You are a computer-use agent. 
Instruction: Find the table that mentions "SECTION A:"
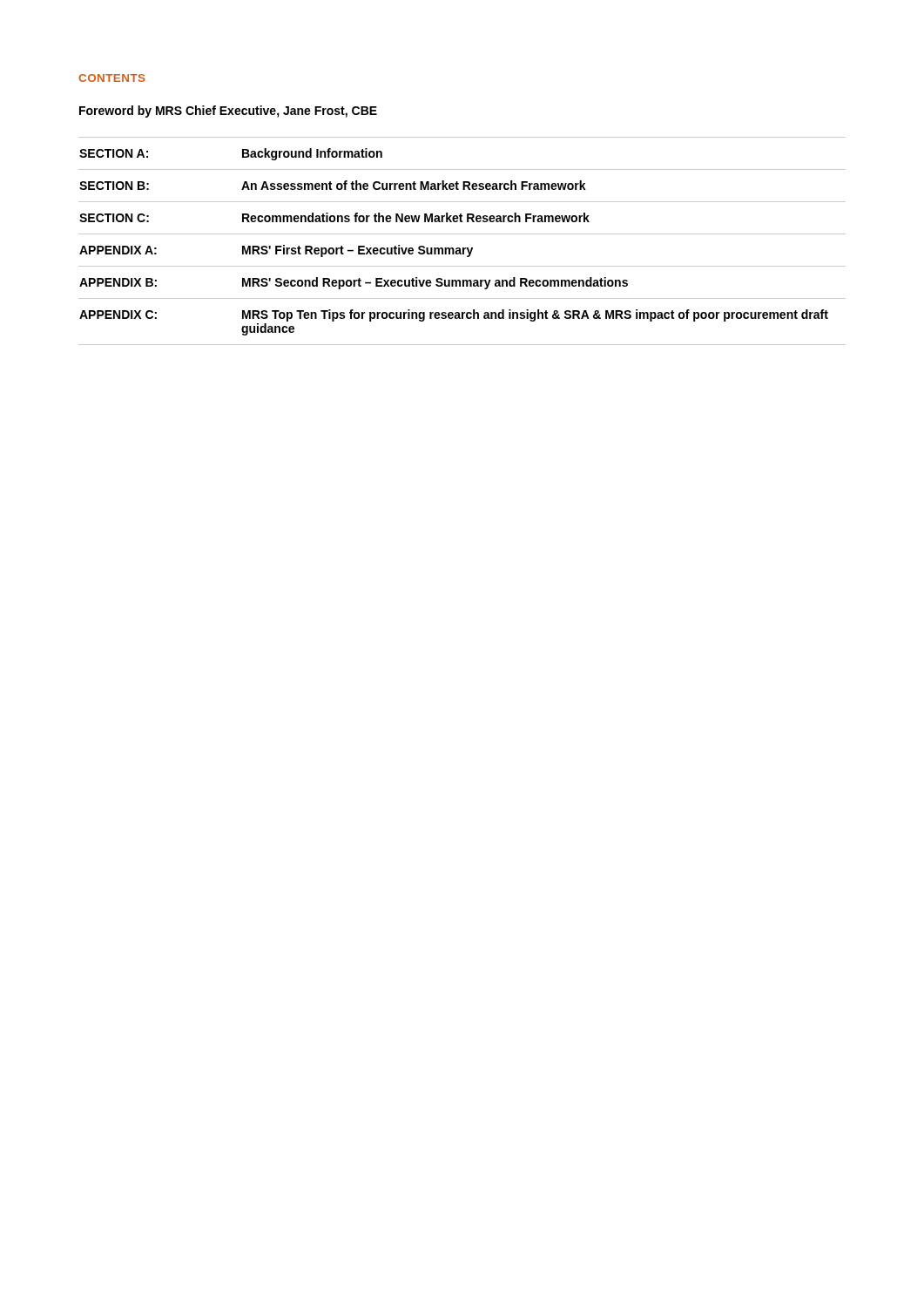pyautogui.click(x=462, y=241)
